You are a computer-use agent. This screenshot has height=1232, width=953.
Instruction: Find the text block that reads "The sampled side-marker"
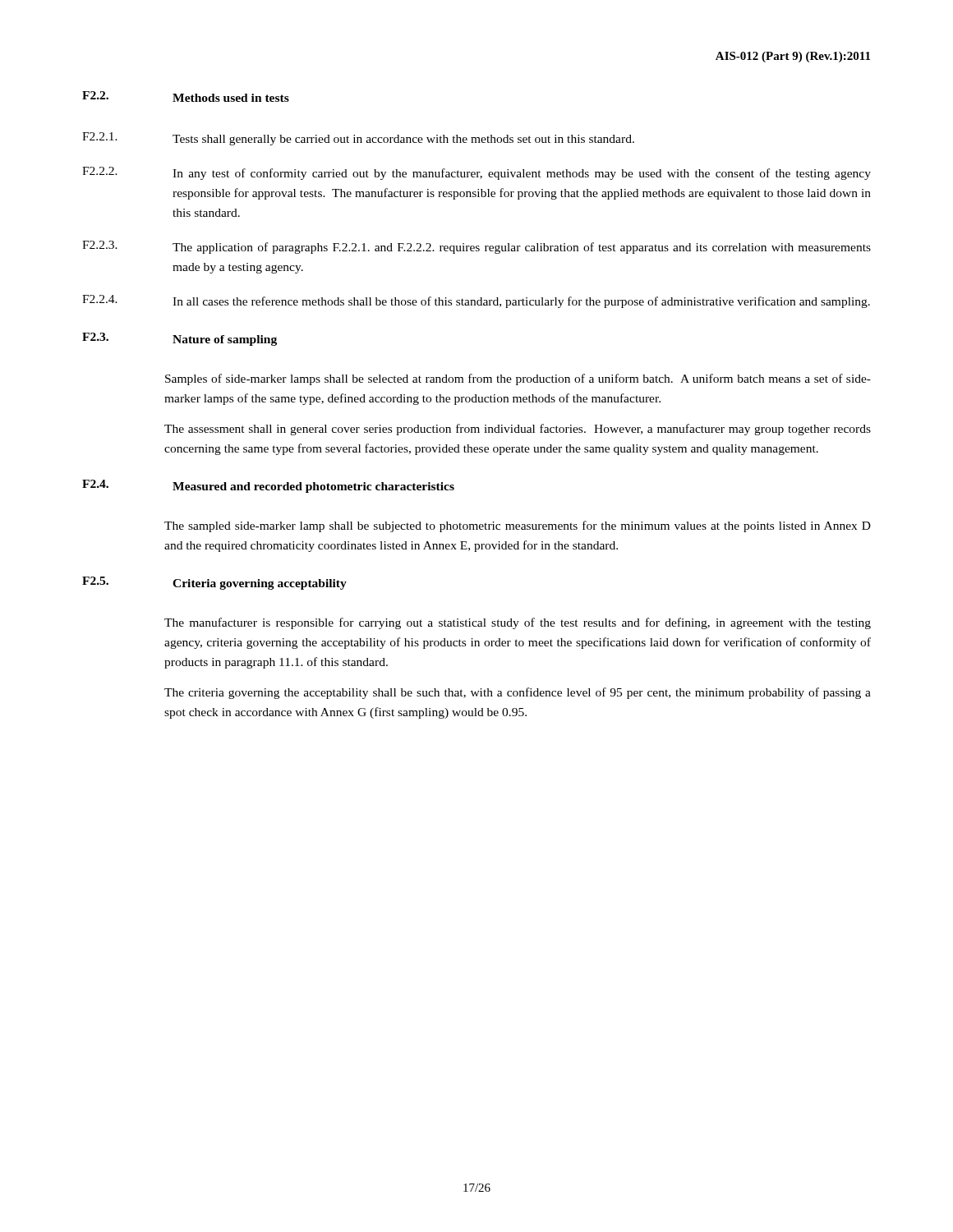[x=518, y=535]
